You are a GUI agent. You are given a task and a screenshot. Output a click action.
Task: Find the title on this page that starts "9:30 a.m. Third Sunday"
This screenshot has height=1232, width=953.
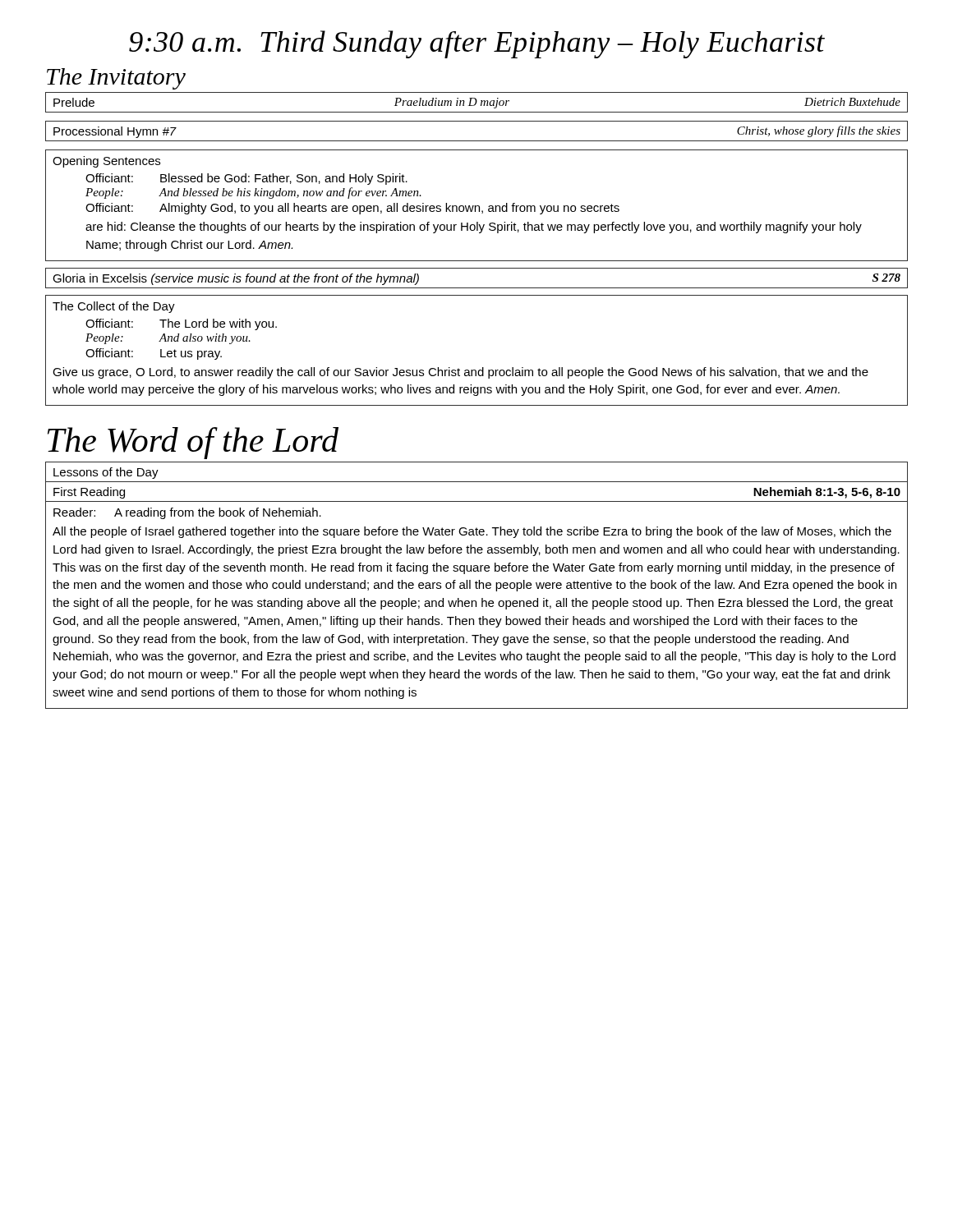(476, 42)
